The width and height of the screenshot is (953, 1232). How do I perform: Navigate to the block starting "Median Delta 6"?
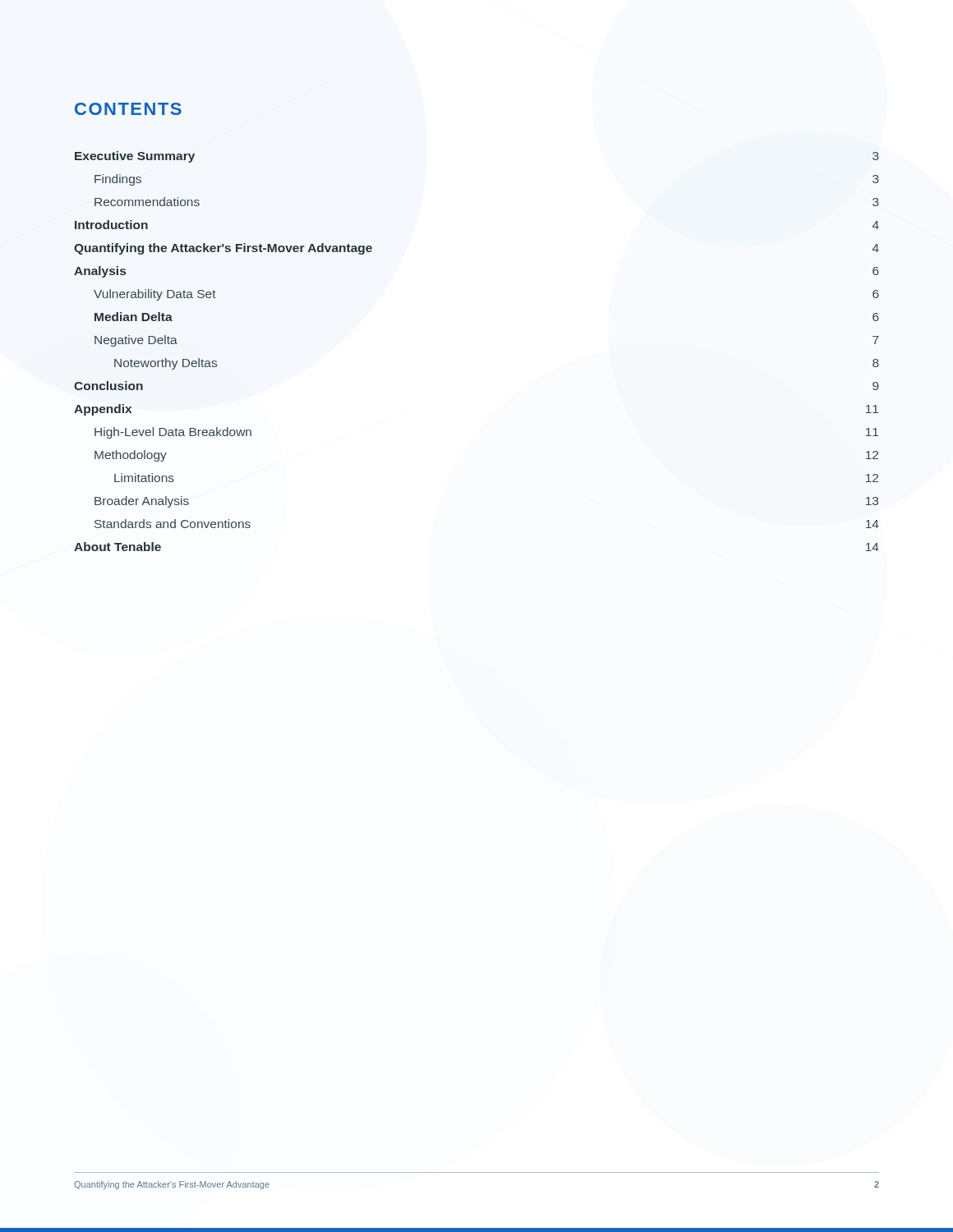134,316
